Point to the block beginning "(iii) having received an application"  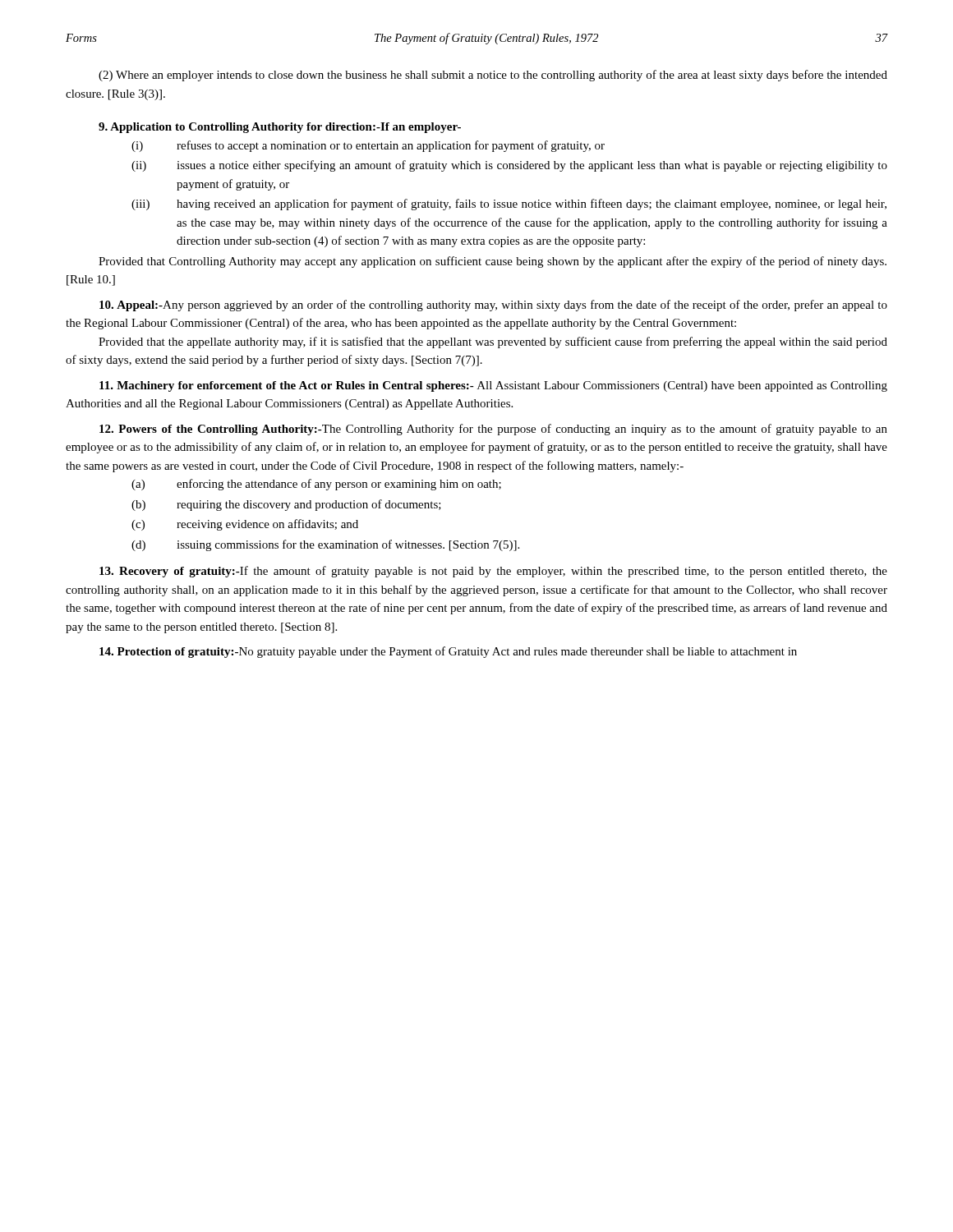[509, 222]
